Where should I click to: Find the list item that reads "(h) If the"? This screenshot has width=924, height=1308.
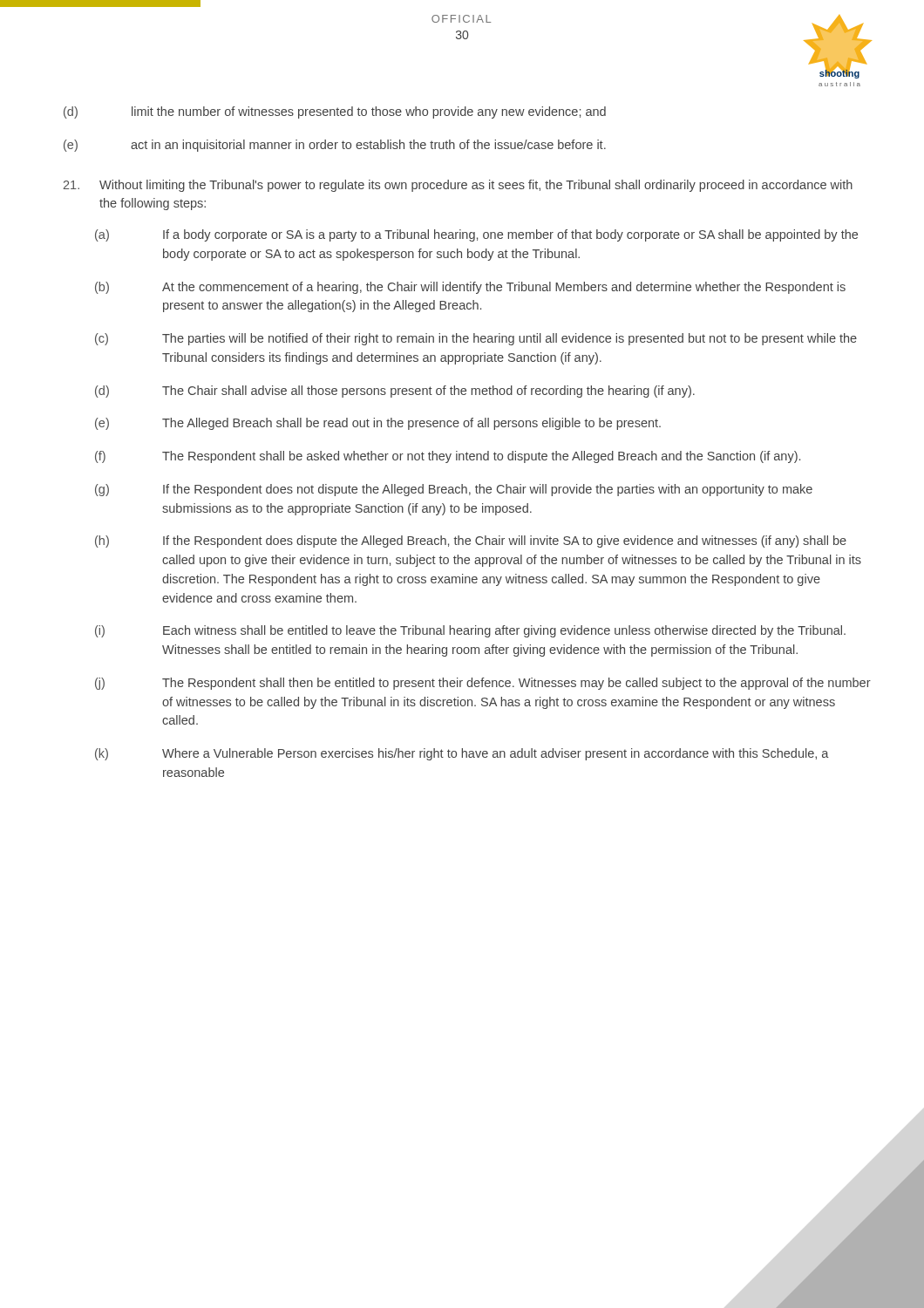coord(484,570)
